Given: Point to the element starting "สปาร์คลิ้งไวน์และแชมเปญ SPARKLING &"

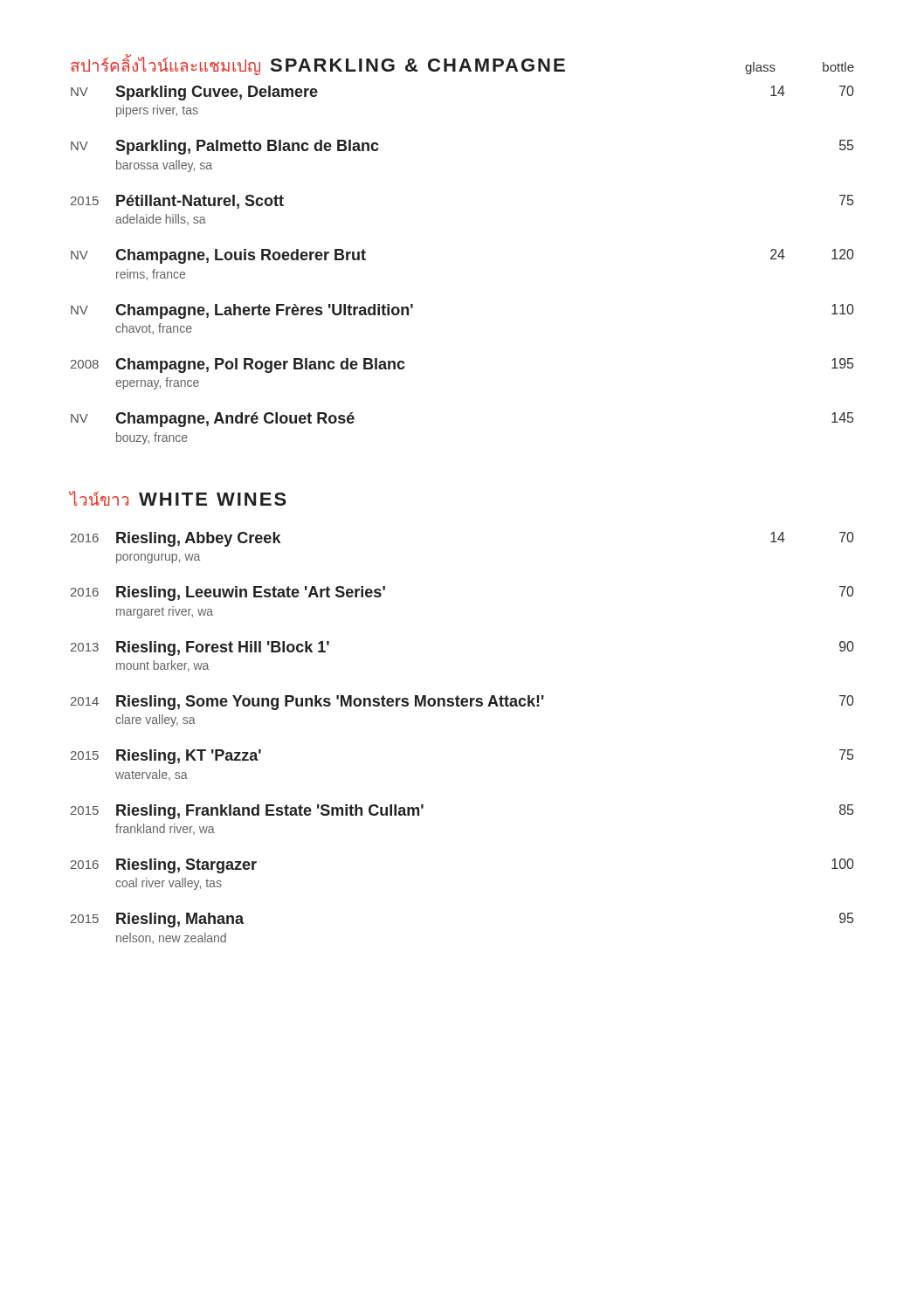Looking at the screenshot, I should pyautogui.click(x=319, y=66).
